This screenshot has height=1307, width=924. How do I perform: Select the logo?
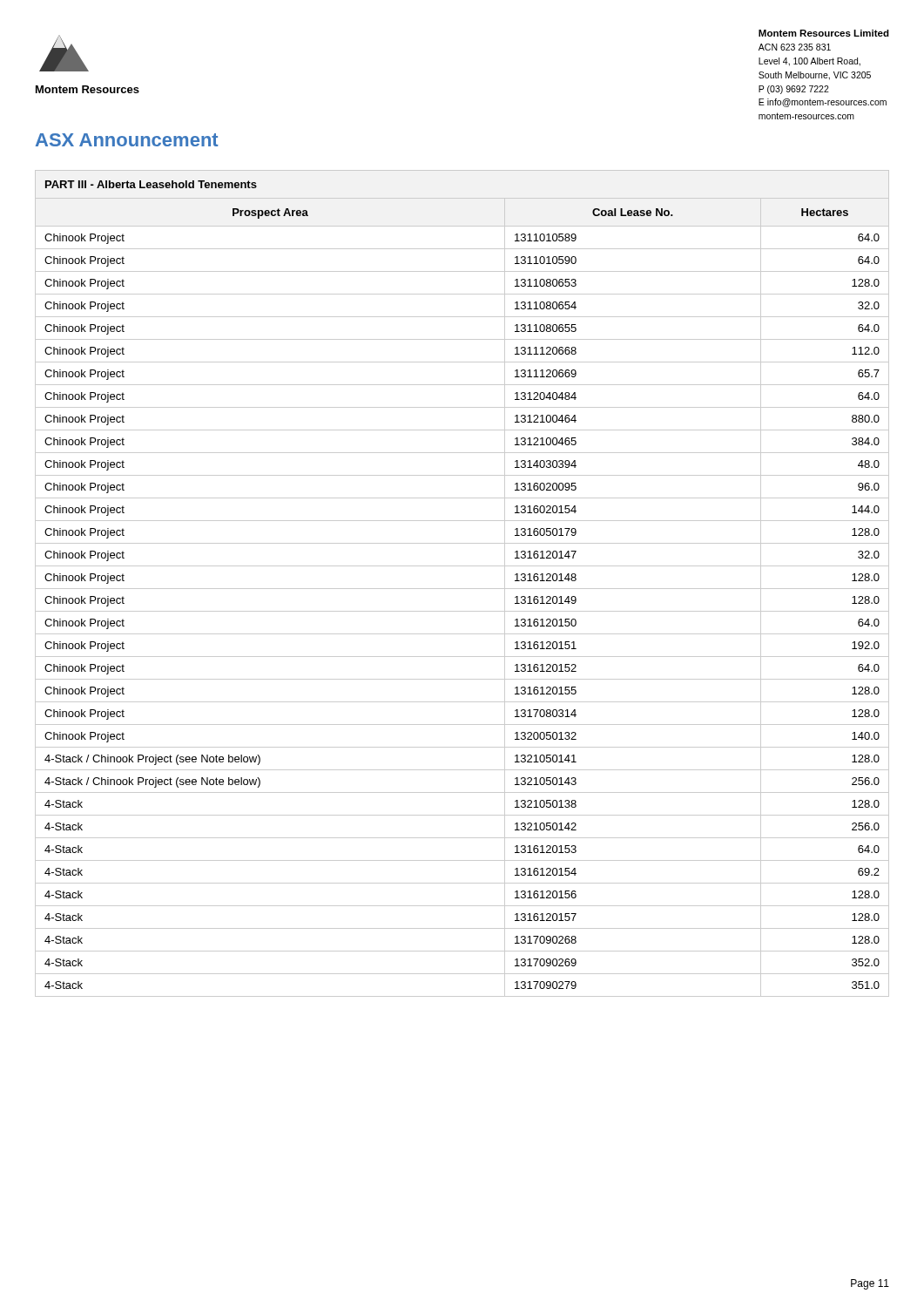point(65,54)
